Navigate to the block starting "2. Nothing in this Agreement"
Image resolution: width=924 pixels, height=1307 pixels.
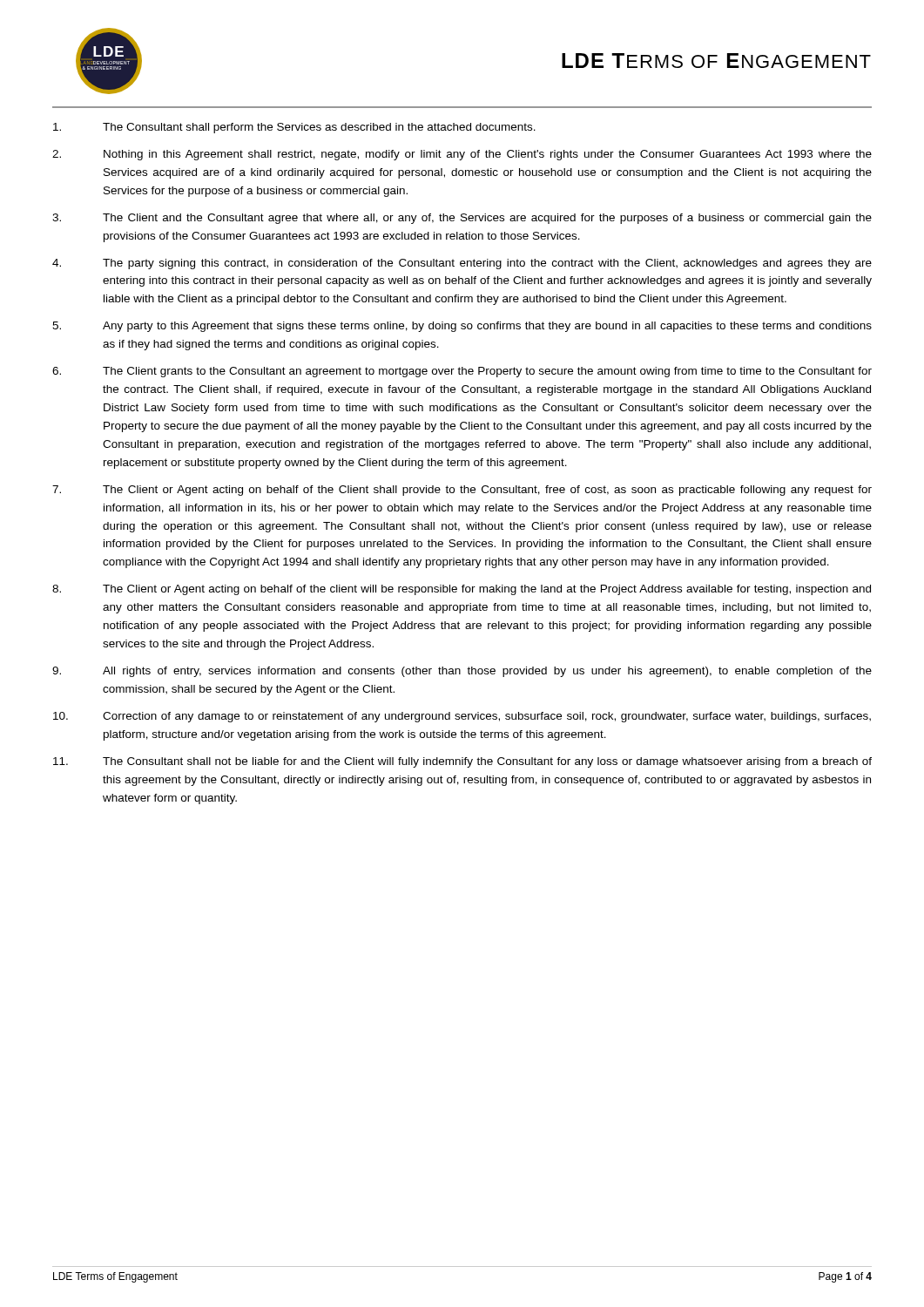pyautogui.click(x=462, y=173)
